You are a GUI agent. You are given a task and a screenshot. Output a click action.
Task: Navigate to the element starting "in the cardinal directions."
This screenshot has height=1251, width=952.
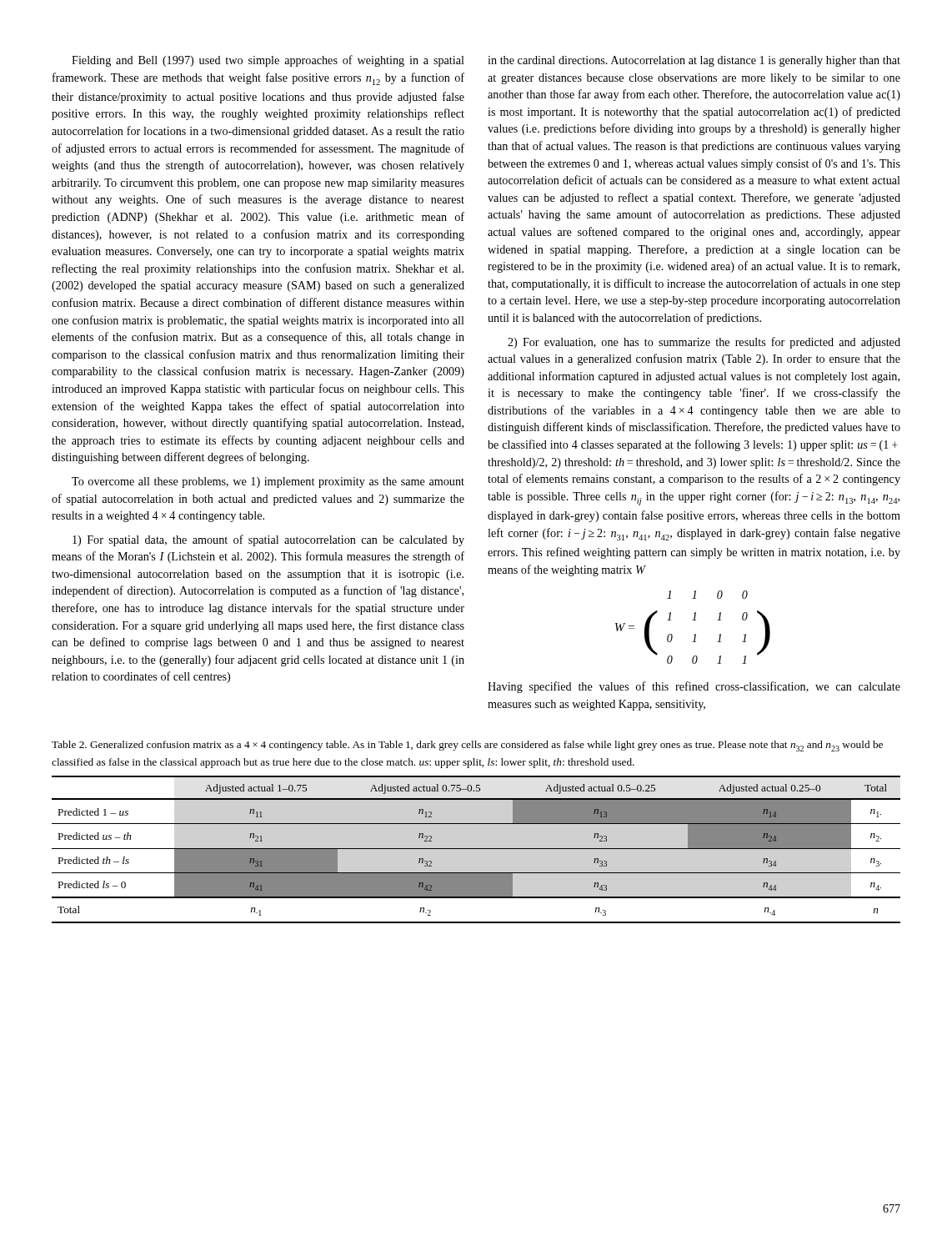[694, 315]
